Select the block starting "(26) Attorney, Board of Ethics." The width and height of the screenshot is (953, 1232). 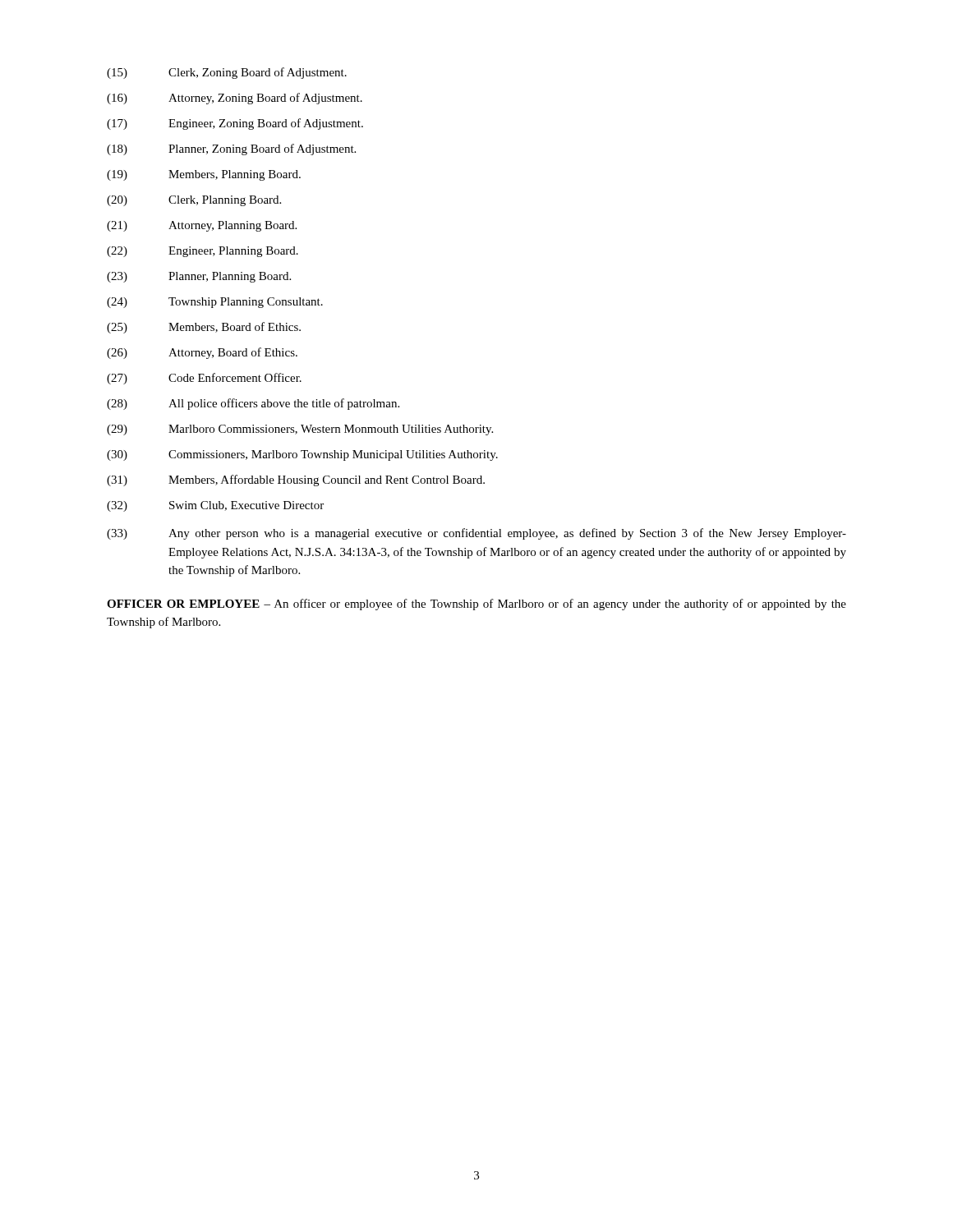click(202, 353)
